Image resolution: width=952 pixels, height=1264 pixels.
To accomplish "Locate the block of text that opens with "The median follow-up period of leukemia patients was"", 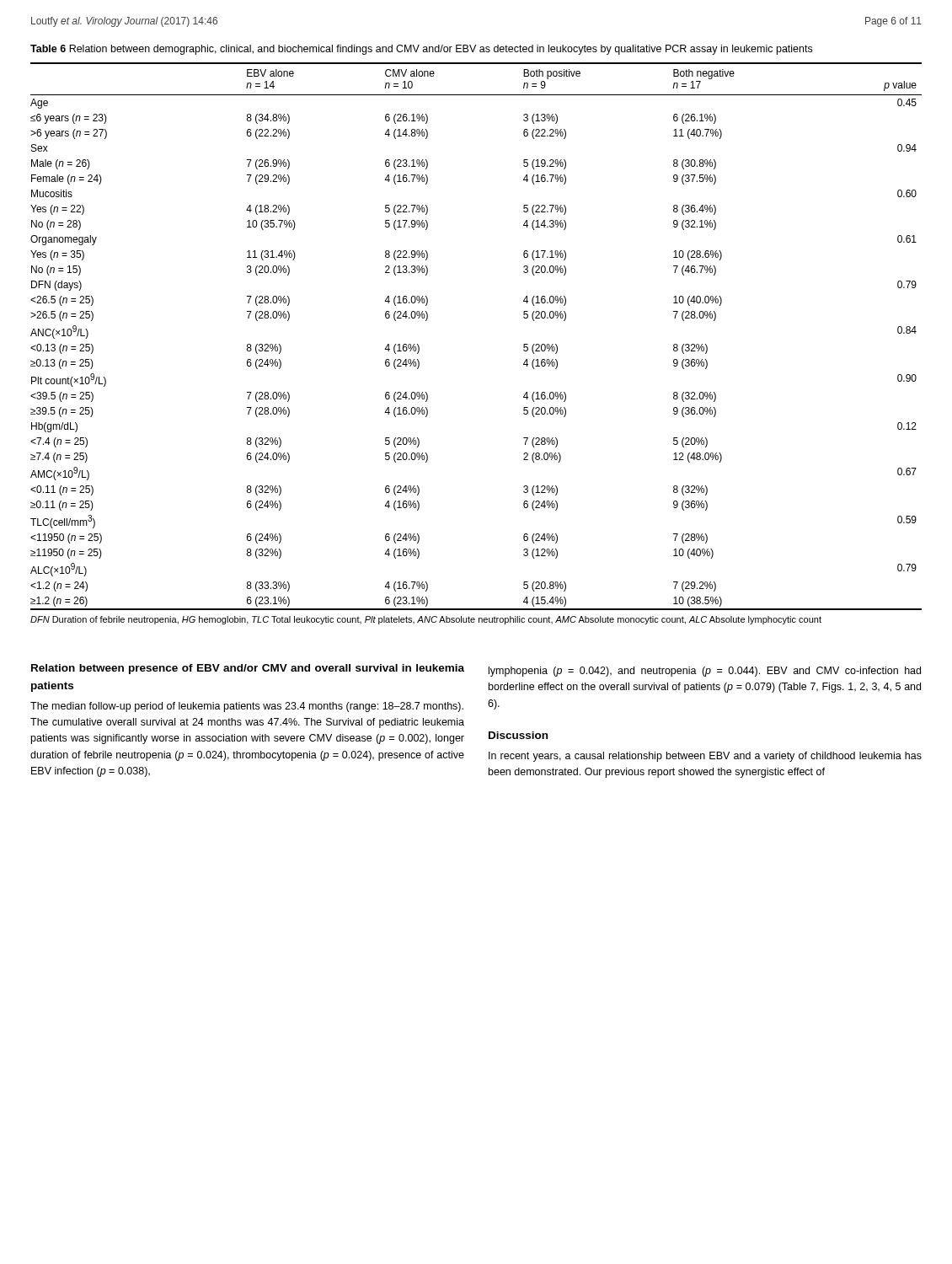I will point(247,739).
